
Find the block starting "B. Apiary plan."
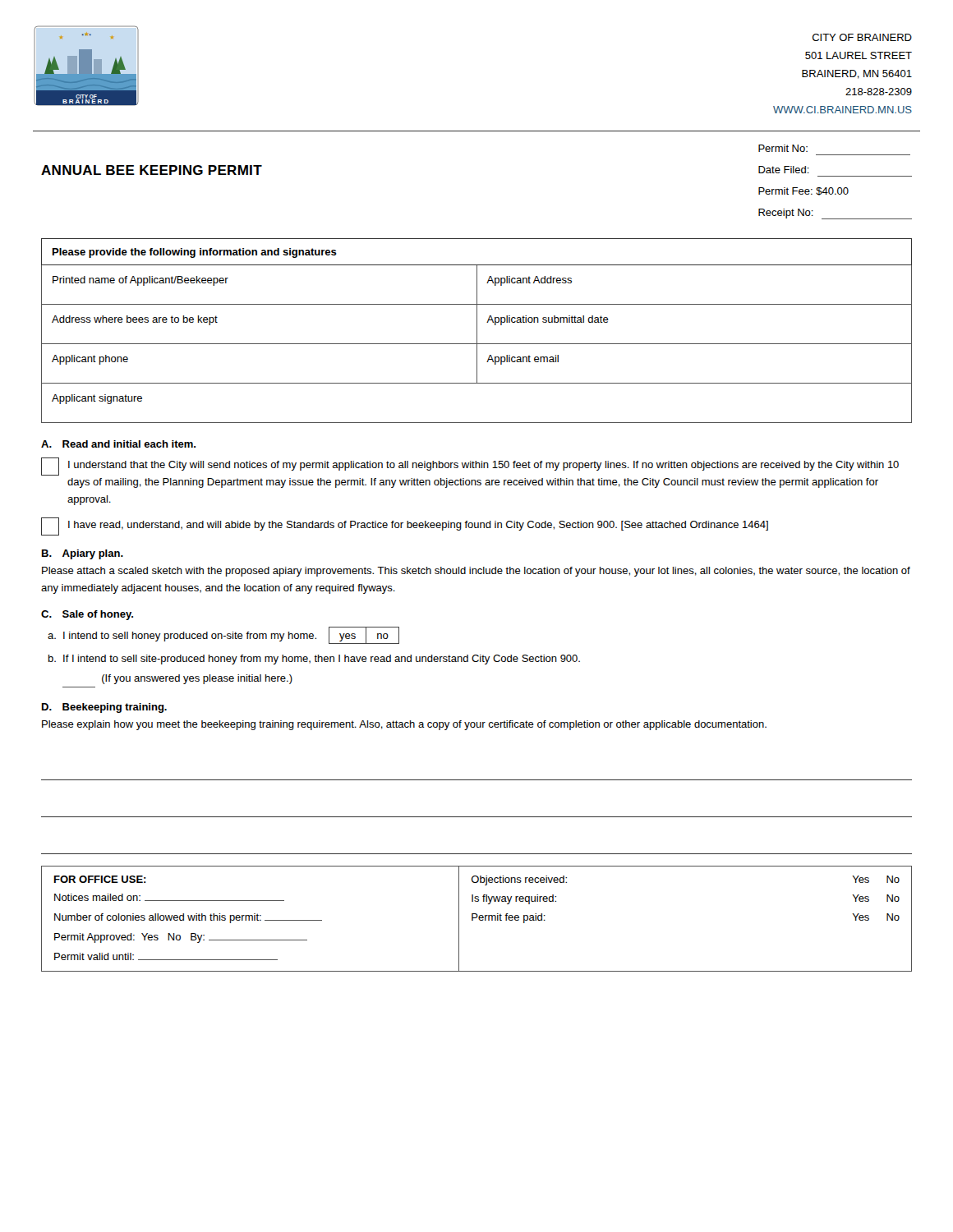click(83, 554)
